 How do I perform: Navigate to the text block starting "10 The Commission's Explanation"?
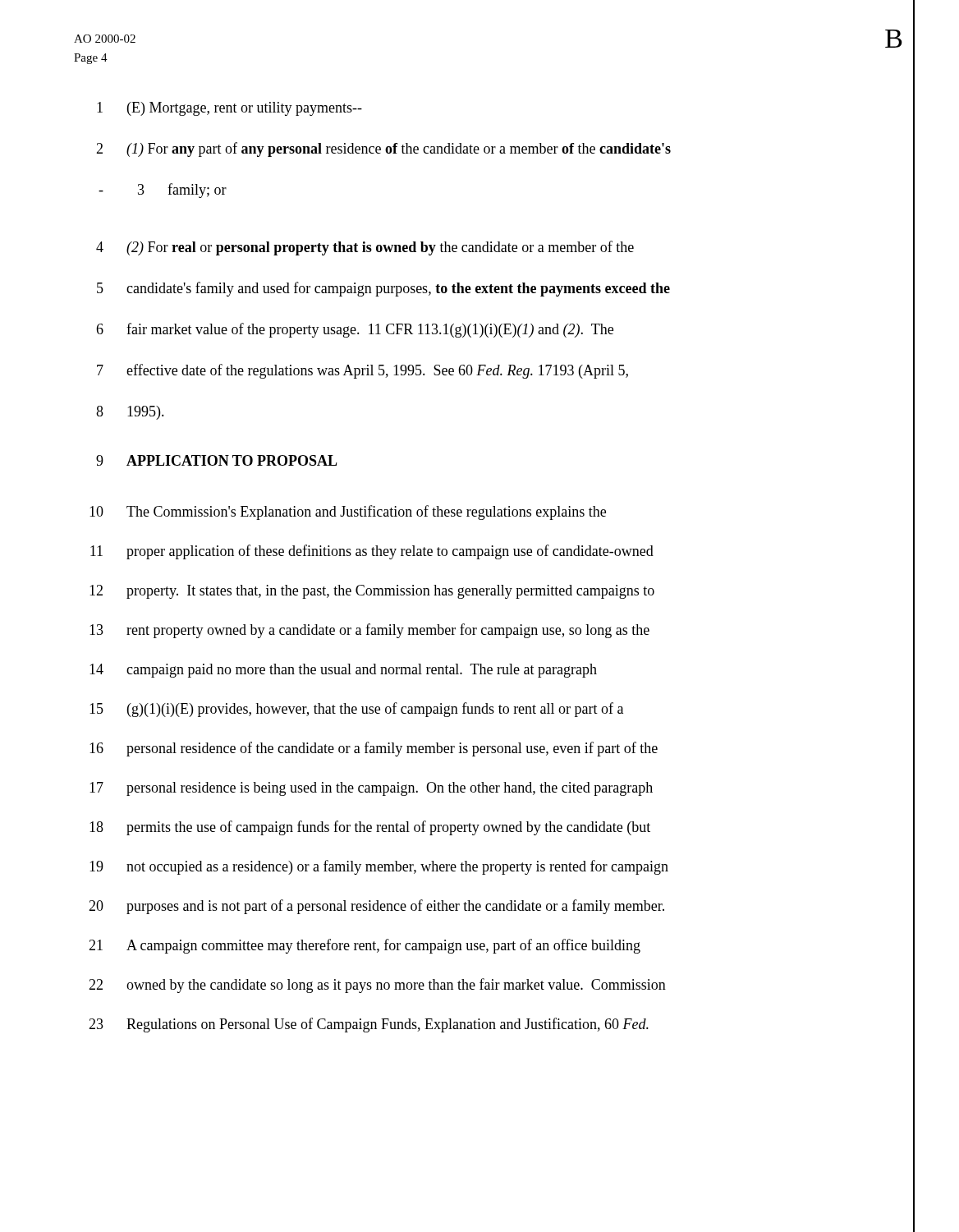480,512
